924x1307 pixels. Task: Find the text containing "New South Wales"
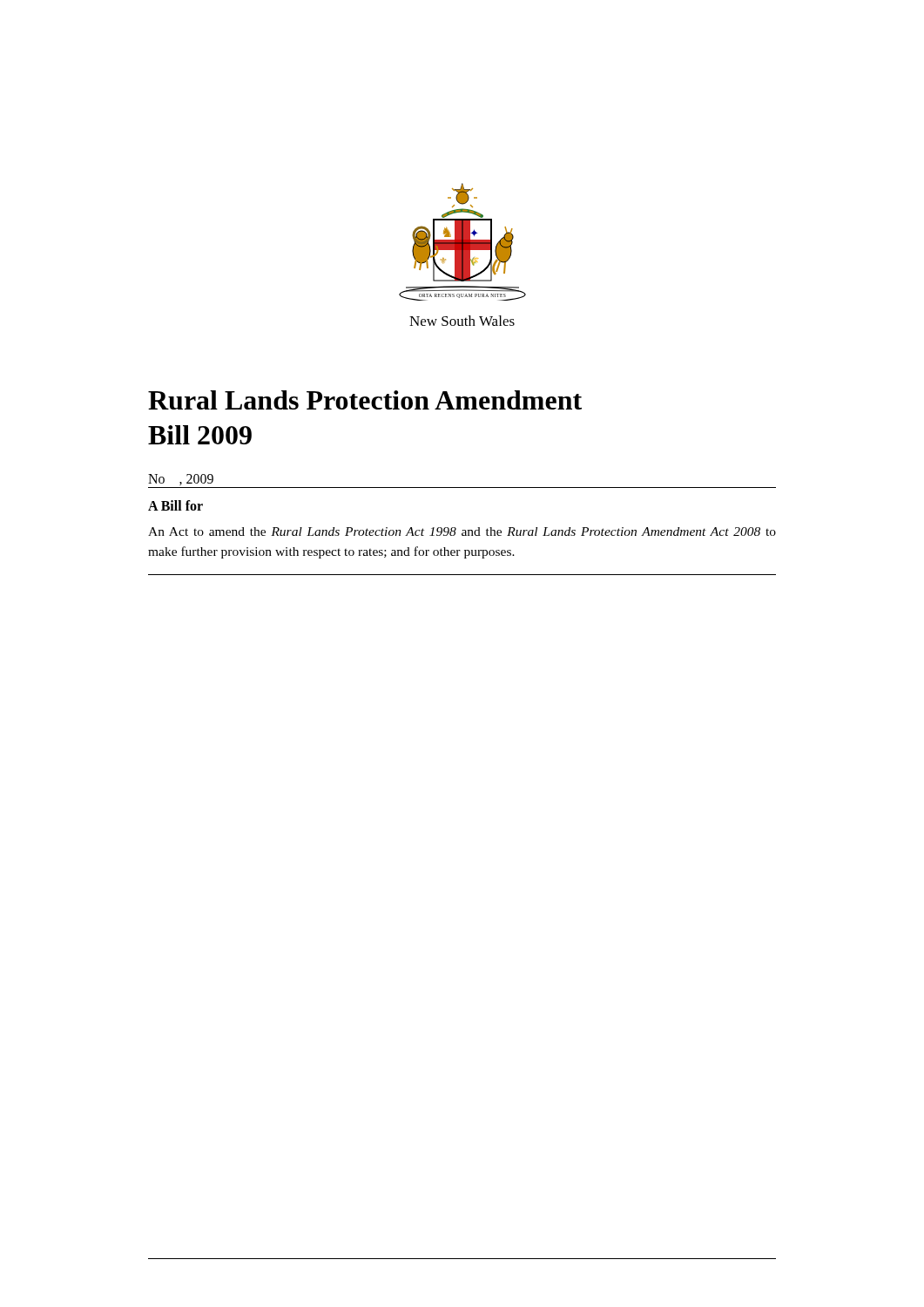point(462,321)
